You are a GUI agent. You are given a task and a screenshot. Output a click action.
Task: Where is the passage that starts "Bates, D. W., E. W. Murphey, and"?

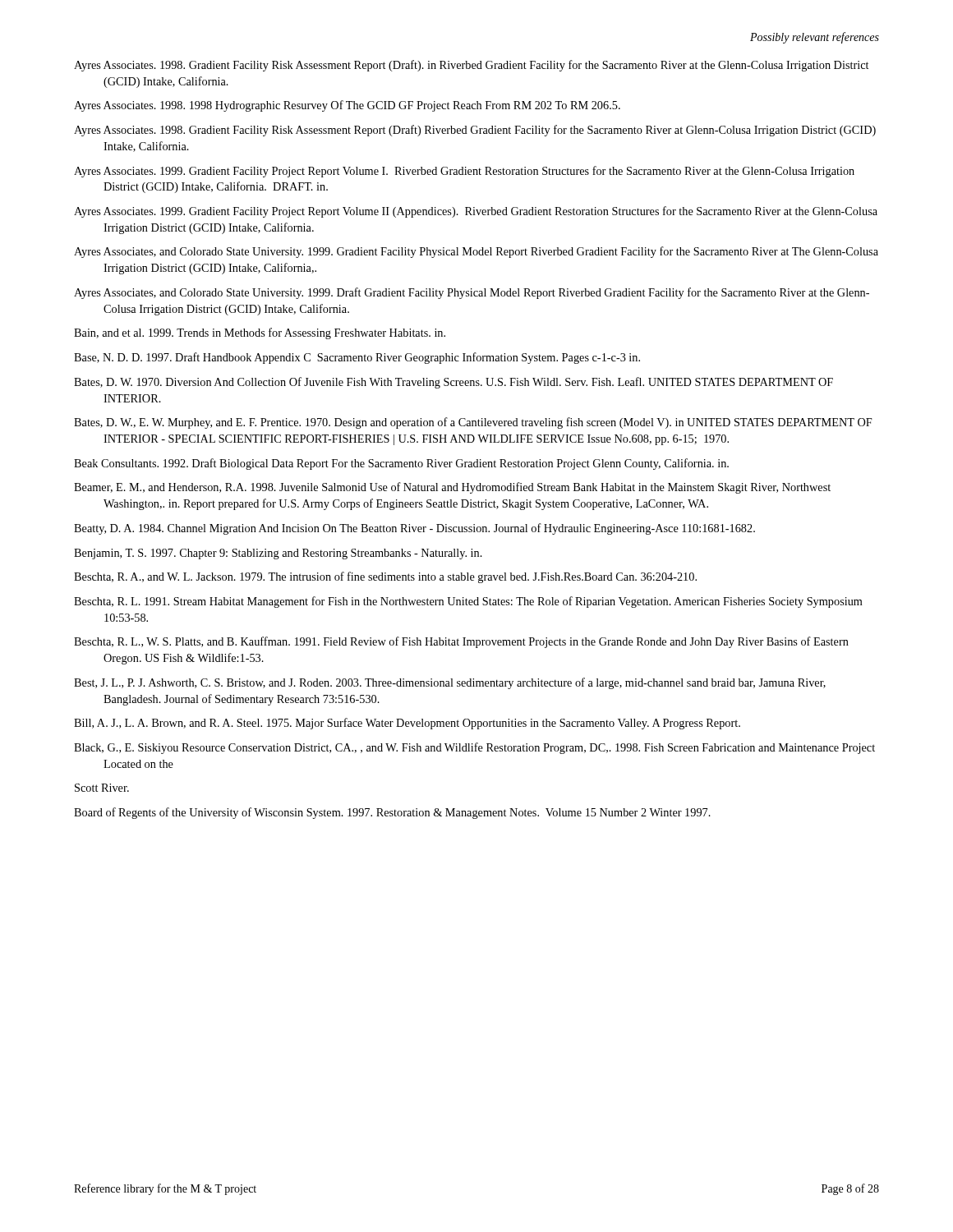click(473, 430)
